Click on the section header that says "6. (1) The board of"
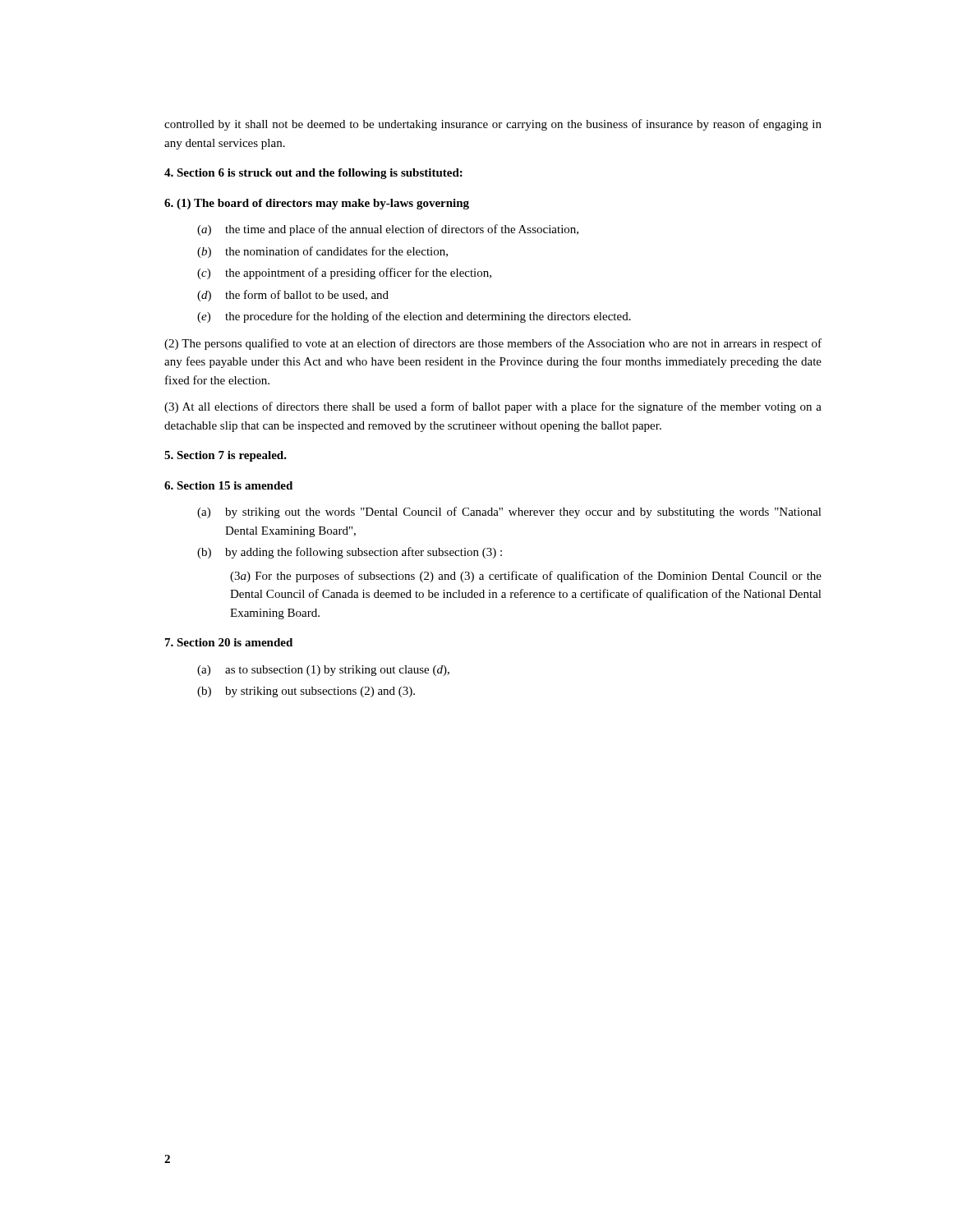The height and width of the screenshot is (1232, 953). pos(317,202)
